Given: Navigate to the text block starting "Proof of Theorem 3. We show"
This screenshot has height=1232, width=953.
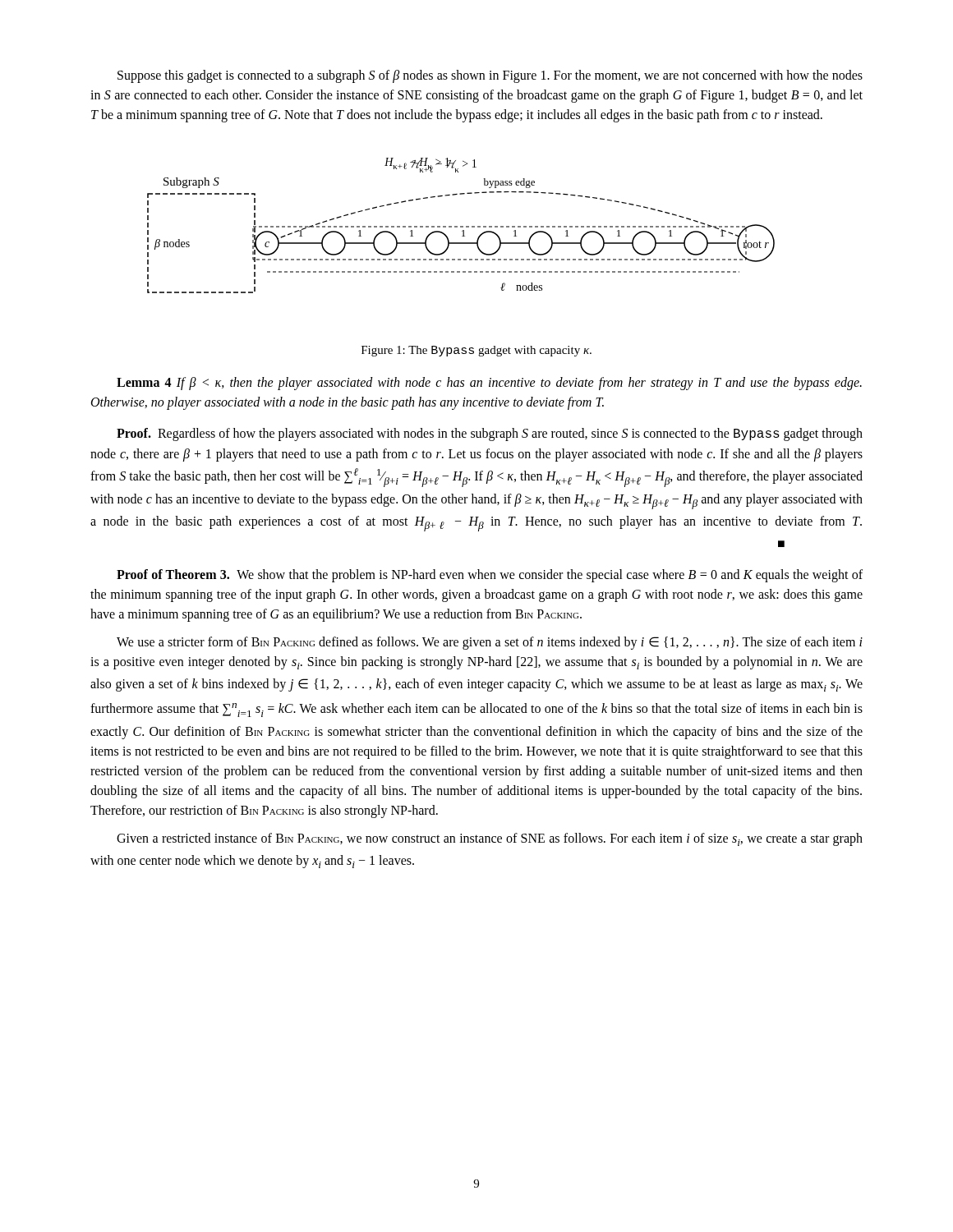Looking at the screenshot, I should pyautogui.click(x=476, y=719).
